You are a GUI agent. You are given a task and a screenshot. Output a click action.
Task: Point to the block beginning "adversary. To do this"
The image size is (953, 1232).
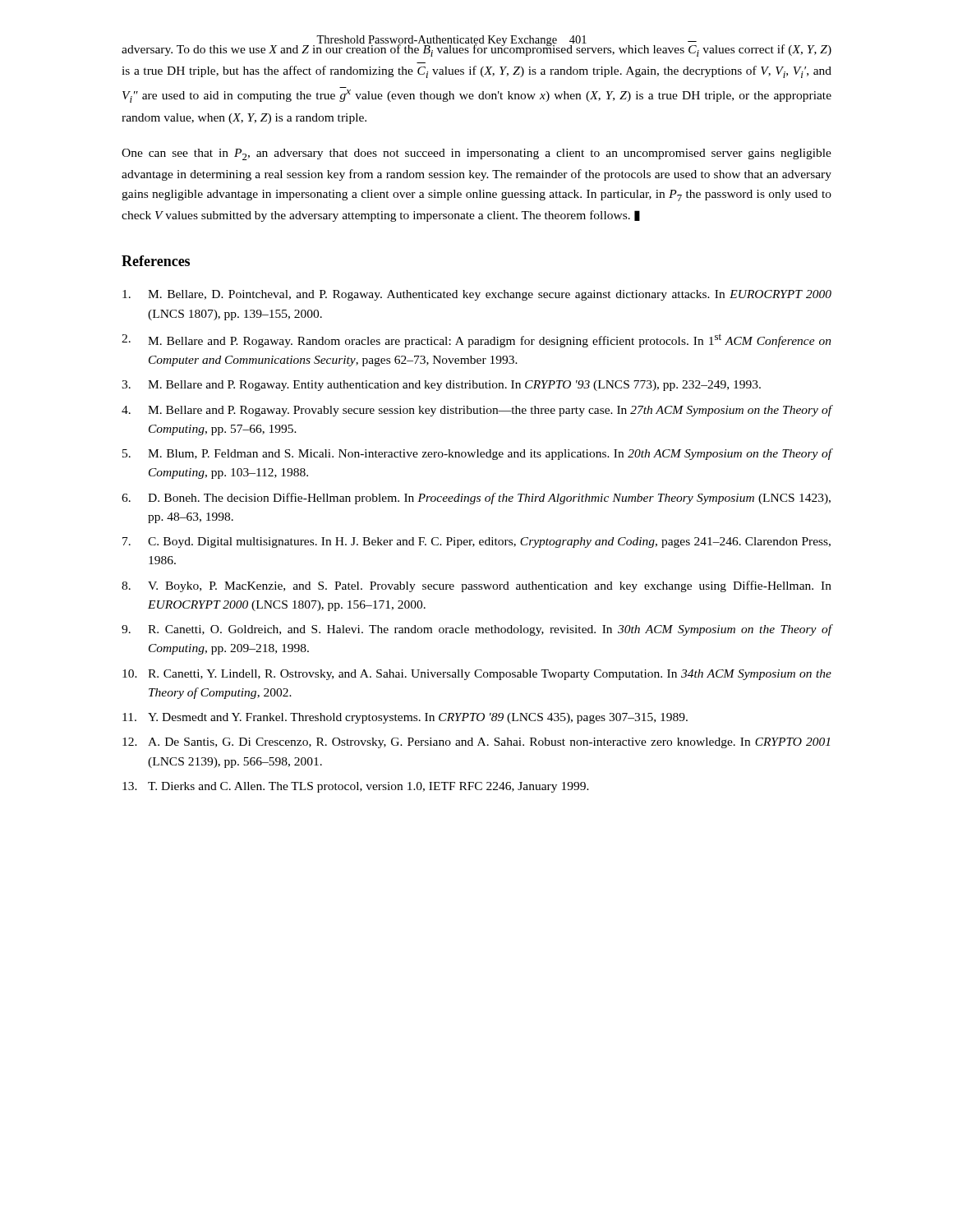pos(476,83)
